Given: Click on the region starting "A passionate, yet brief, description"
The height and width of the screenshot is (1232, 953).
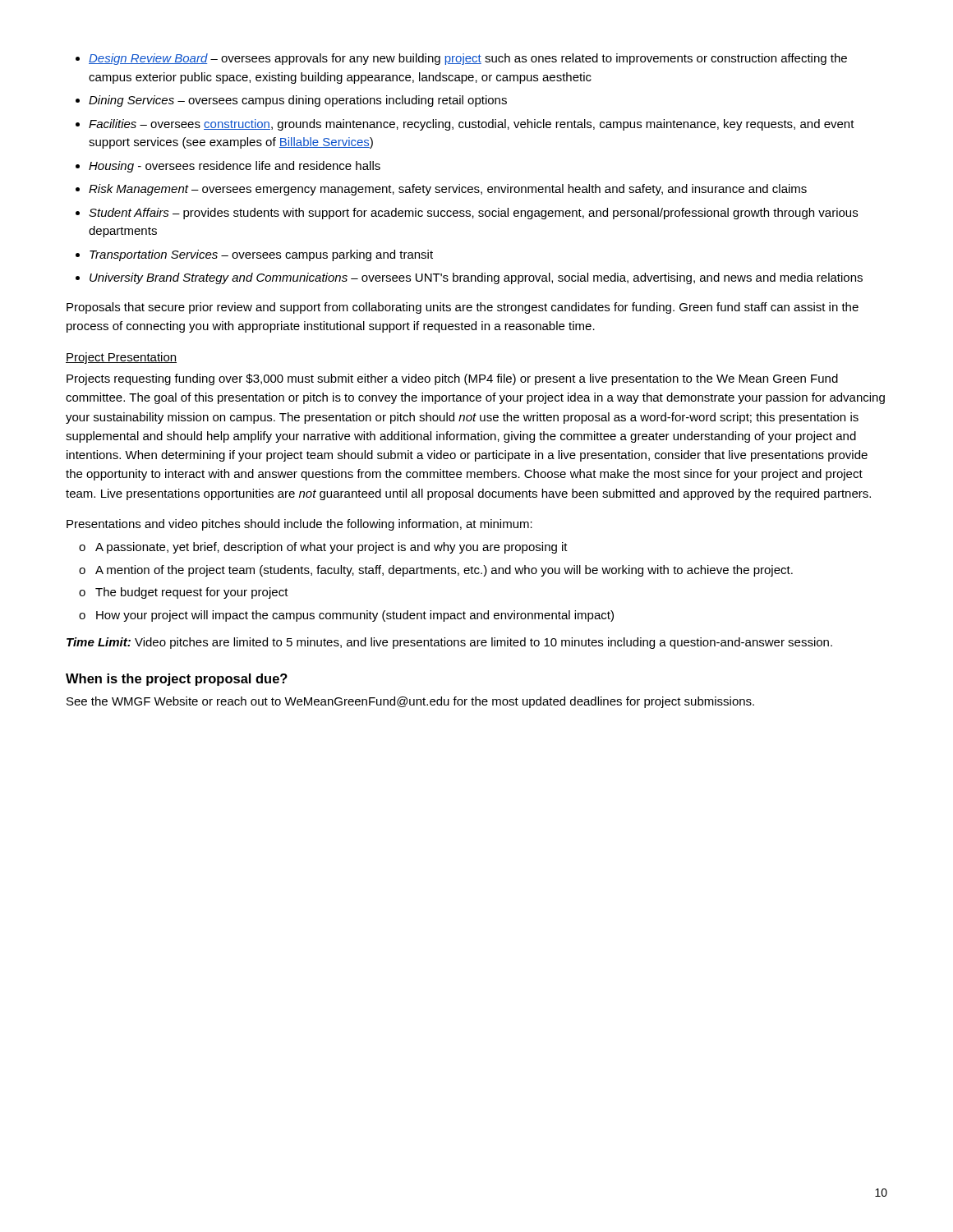Looking at the screenshot, I should click(491, 547).
